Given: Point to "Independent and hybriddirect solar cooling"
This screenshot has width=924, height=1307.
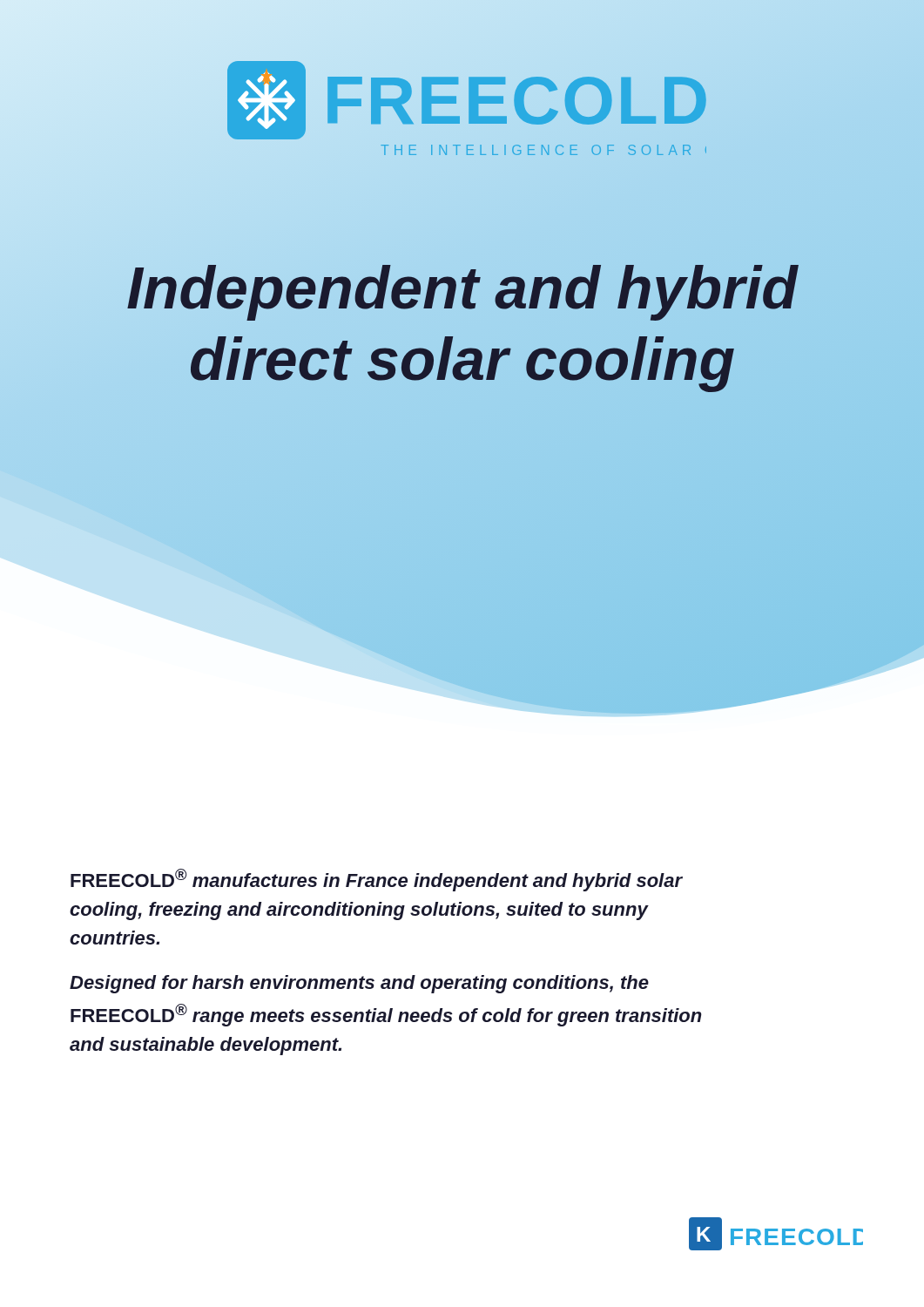Looking at the screenshot, I should tap(462, 324).
